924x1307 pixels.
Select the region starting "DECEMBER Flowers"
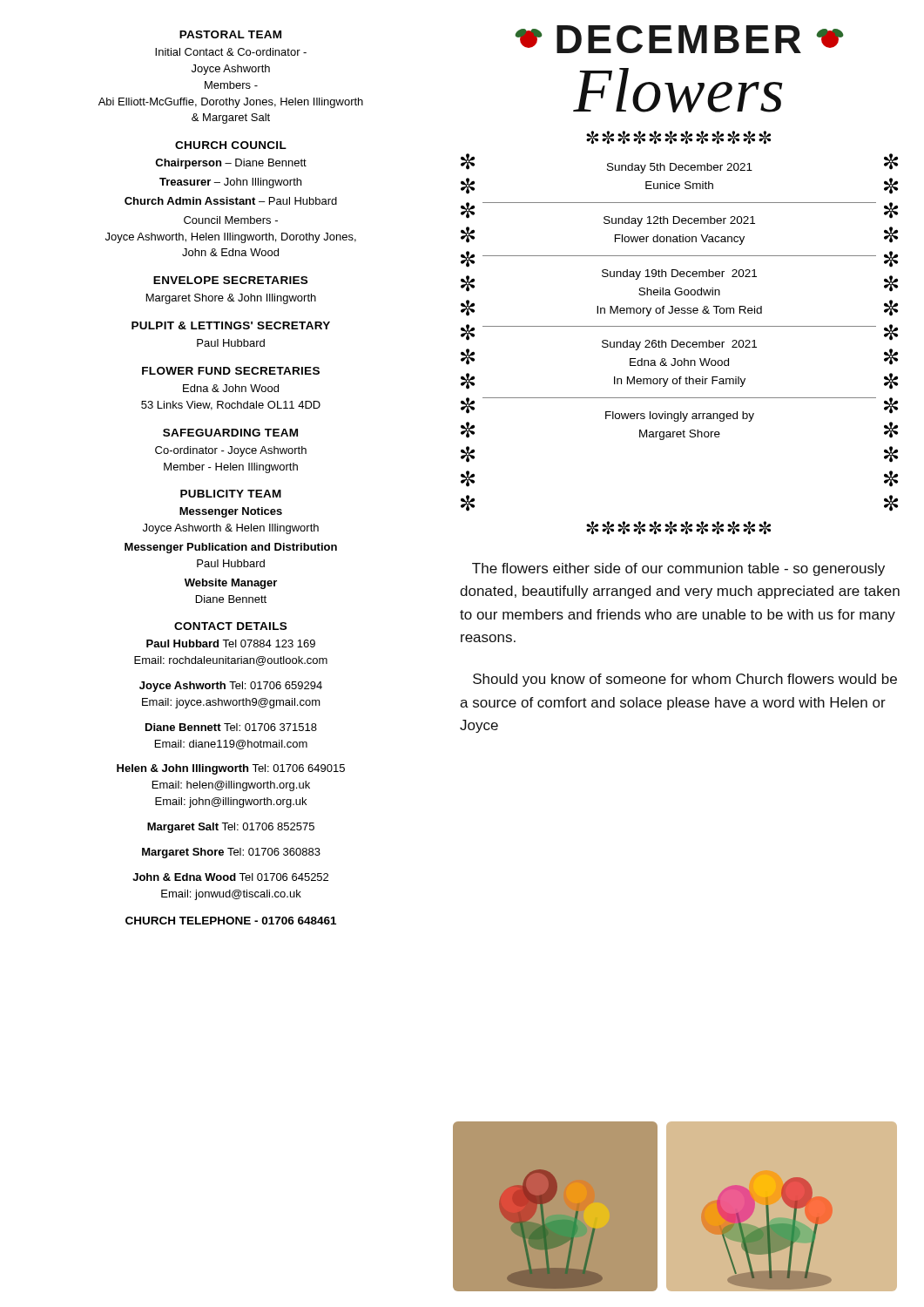679,69
